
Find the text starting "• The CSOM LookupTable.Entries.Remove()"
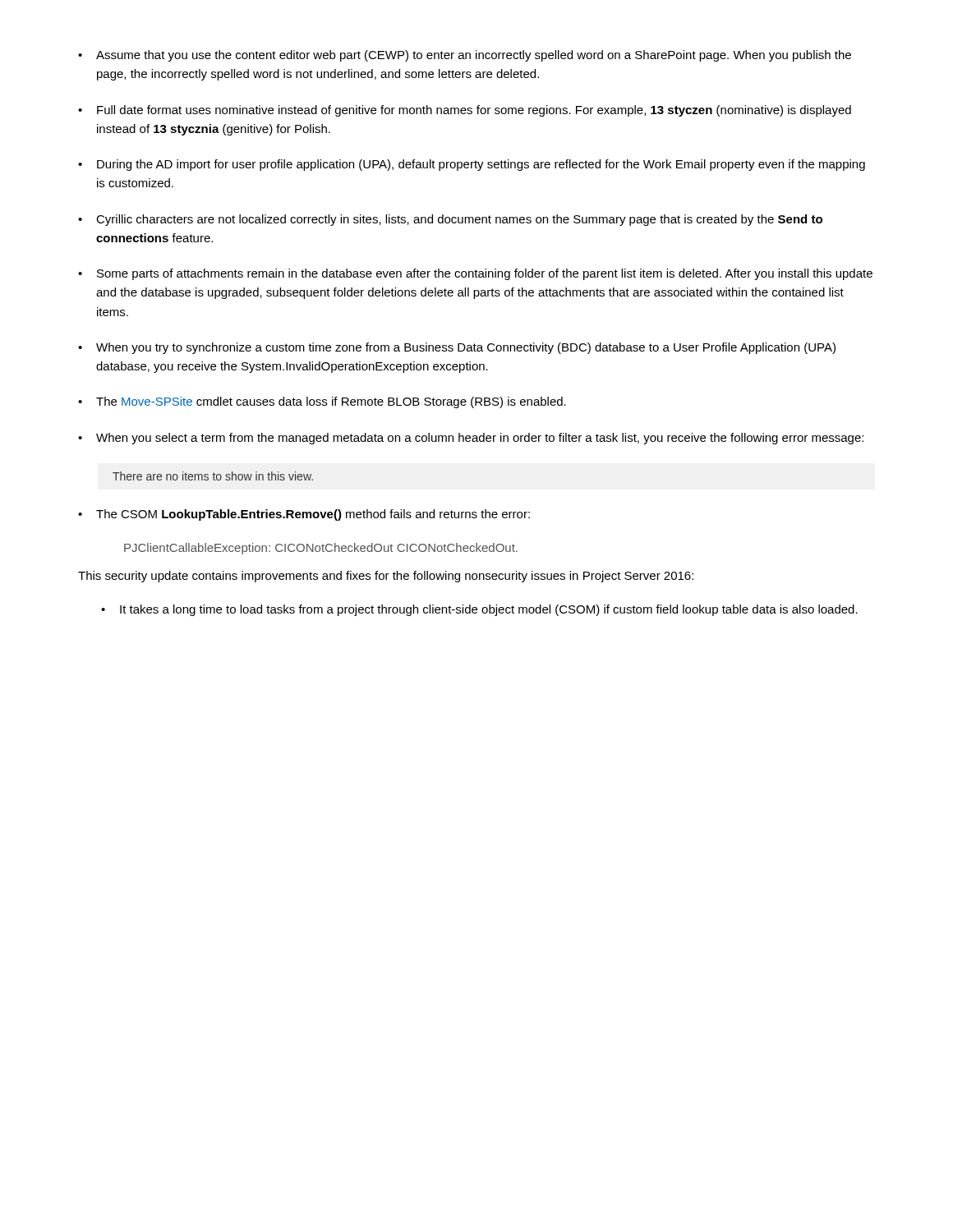[x=476, y=514]
